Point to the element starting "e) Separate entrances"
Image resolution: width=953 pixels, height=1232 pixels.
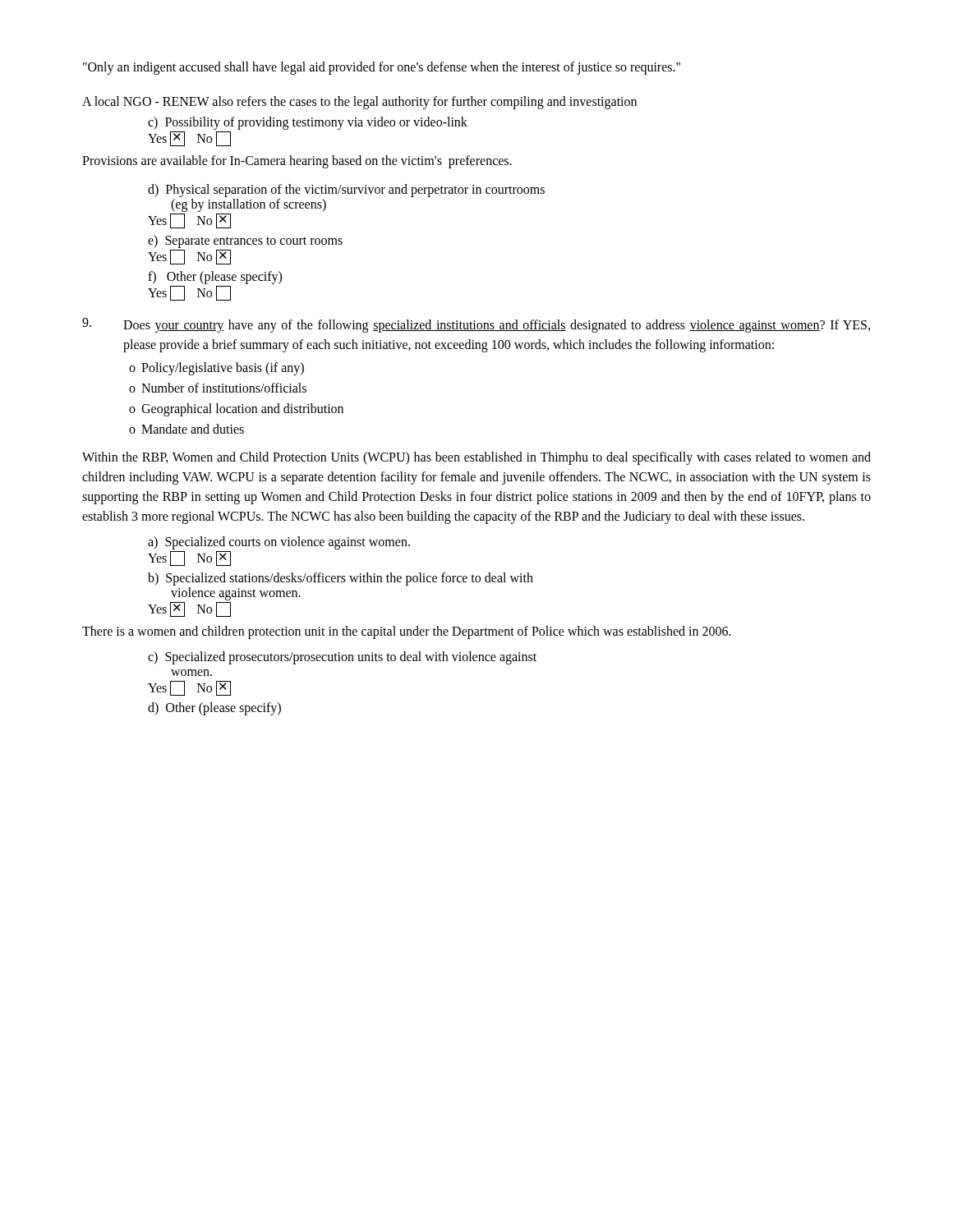click(x=245, y=241)
